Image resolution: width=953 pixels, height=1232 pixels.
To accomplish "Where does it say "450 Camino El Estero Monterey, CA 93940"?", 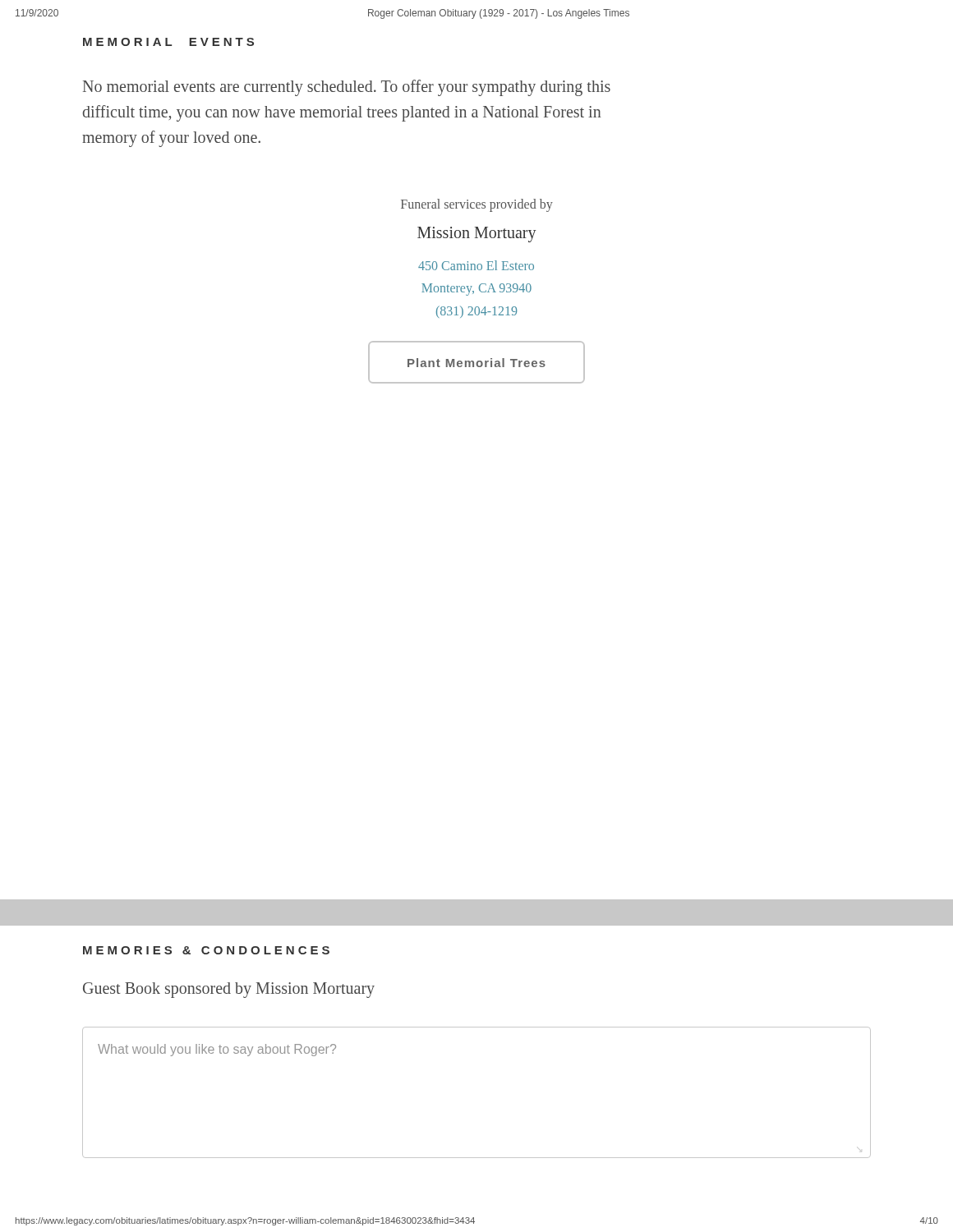I will pyautogui.click(x=476, y=277).
